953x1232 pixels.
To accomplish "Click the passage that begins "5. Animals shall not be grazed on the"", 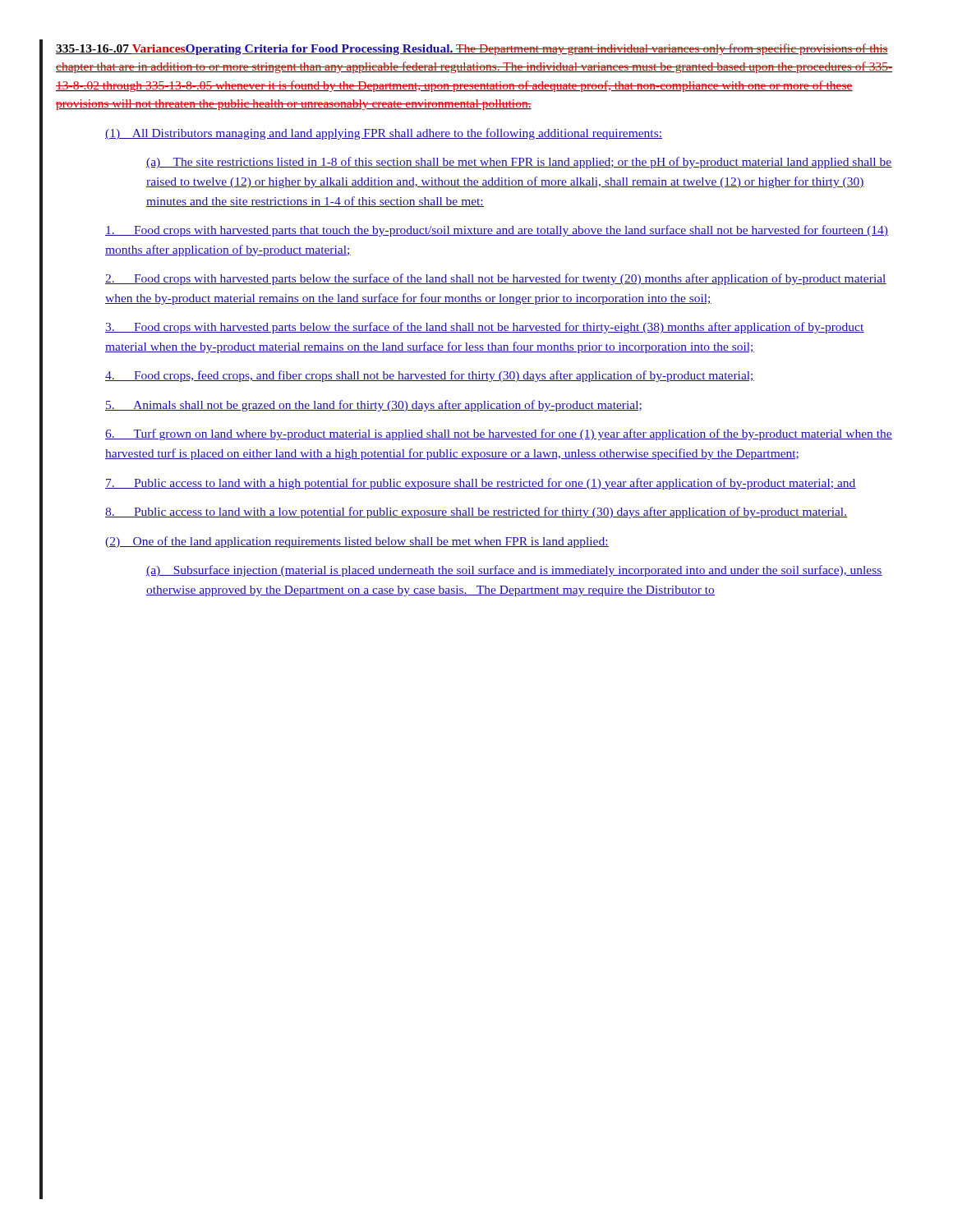I will pos(374,404).
